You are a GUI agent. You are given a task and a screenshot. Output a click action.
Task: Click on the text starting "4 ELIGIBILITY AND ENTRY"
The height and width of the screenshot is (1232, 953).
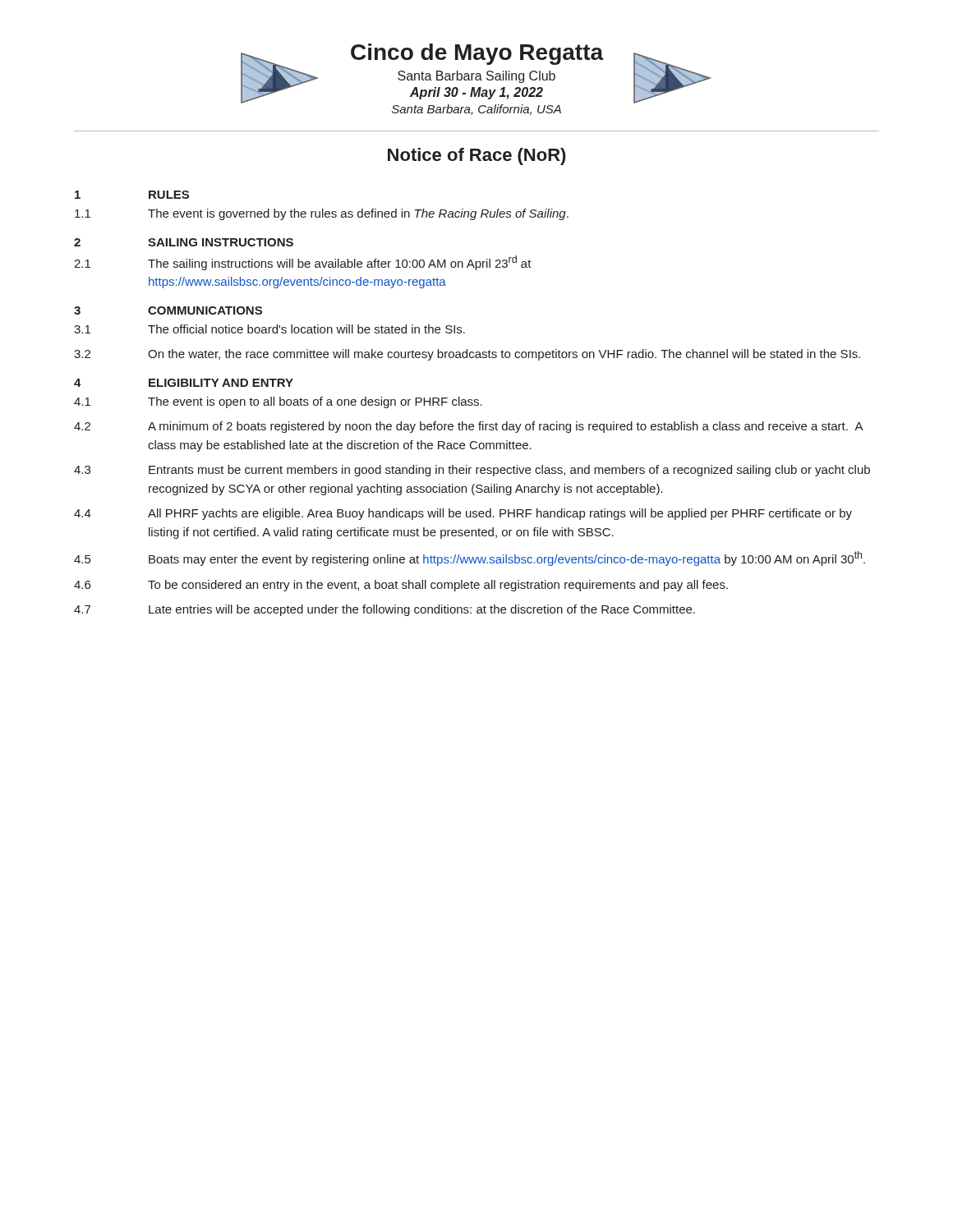click(x=184, y=382)
